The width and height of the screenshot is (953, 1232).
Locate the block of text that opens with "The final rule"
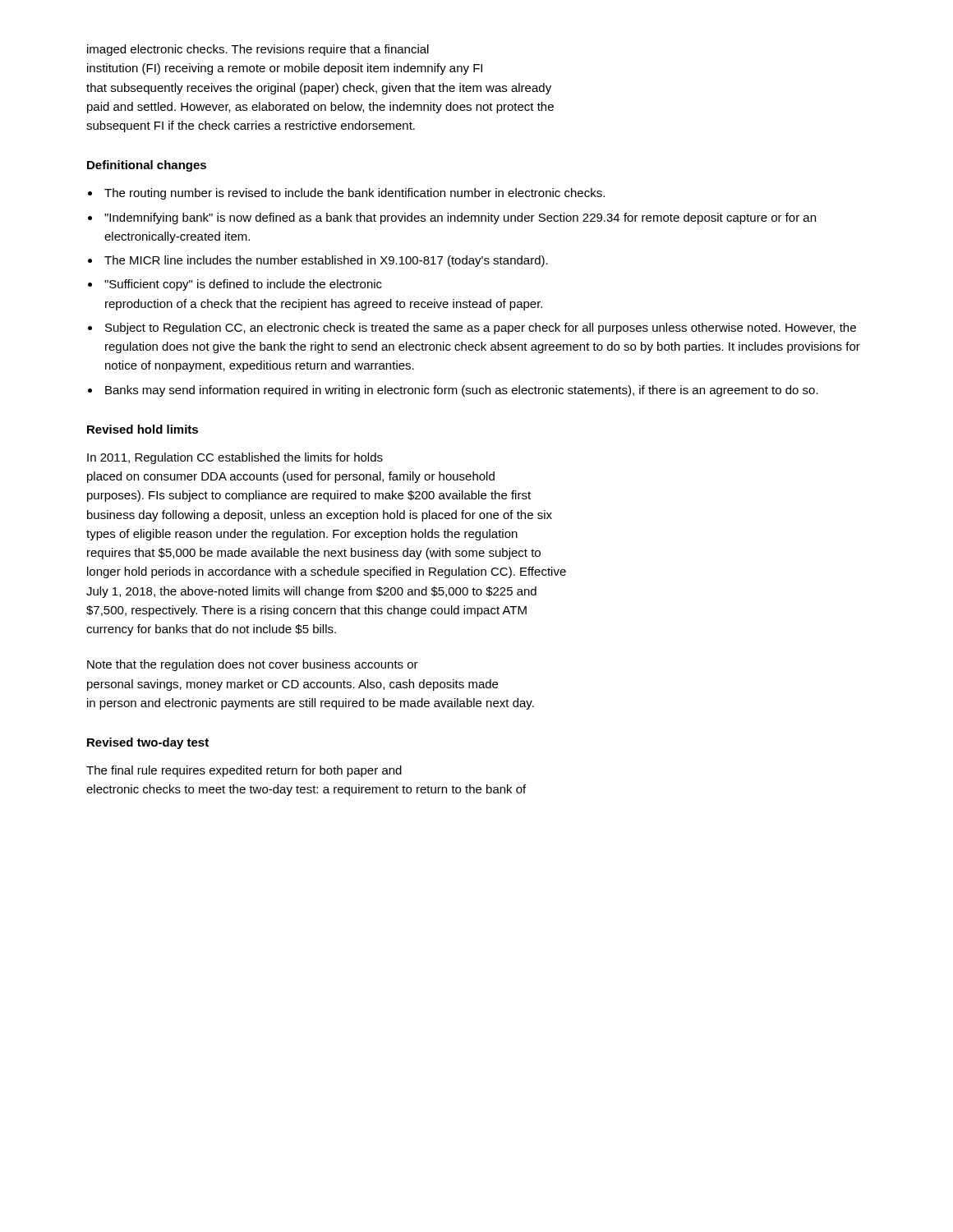tap(306, 780)
